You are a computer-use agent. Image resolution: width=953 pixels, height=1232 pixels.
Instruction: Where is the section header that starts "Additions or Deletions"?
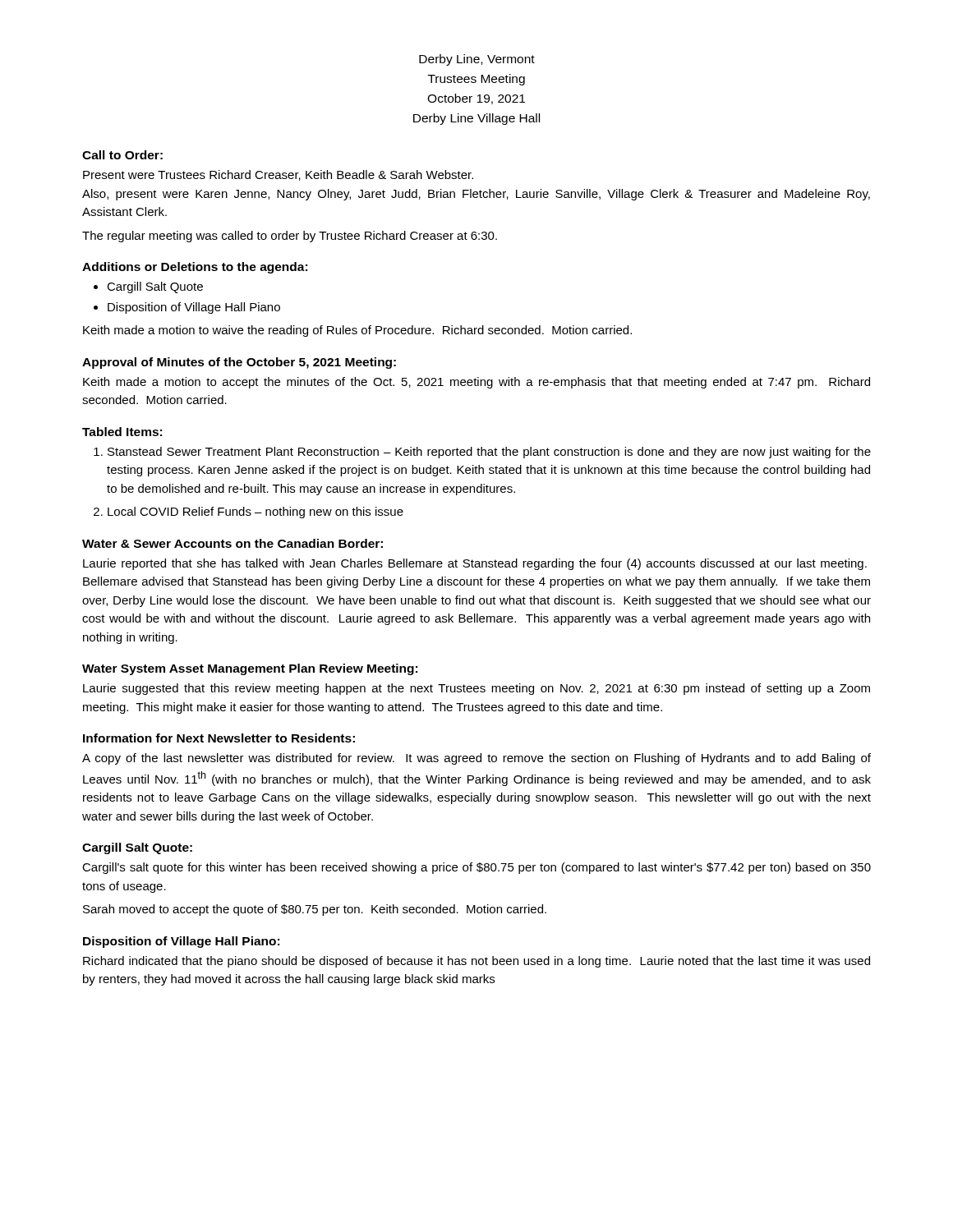click(195, 267)
